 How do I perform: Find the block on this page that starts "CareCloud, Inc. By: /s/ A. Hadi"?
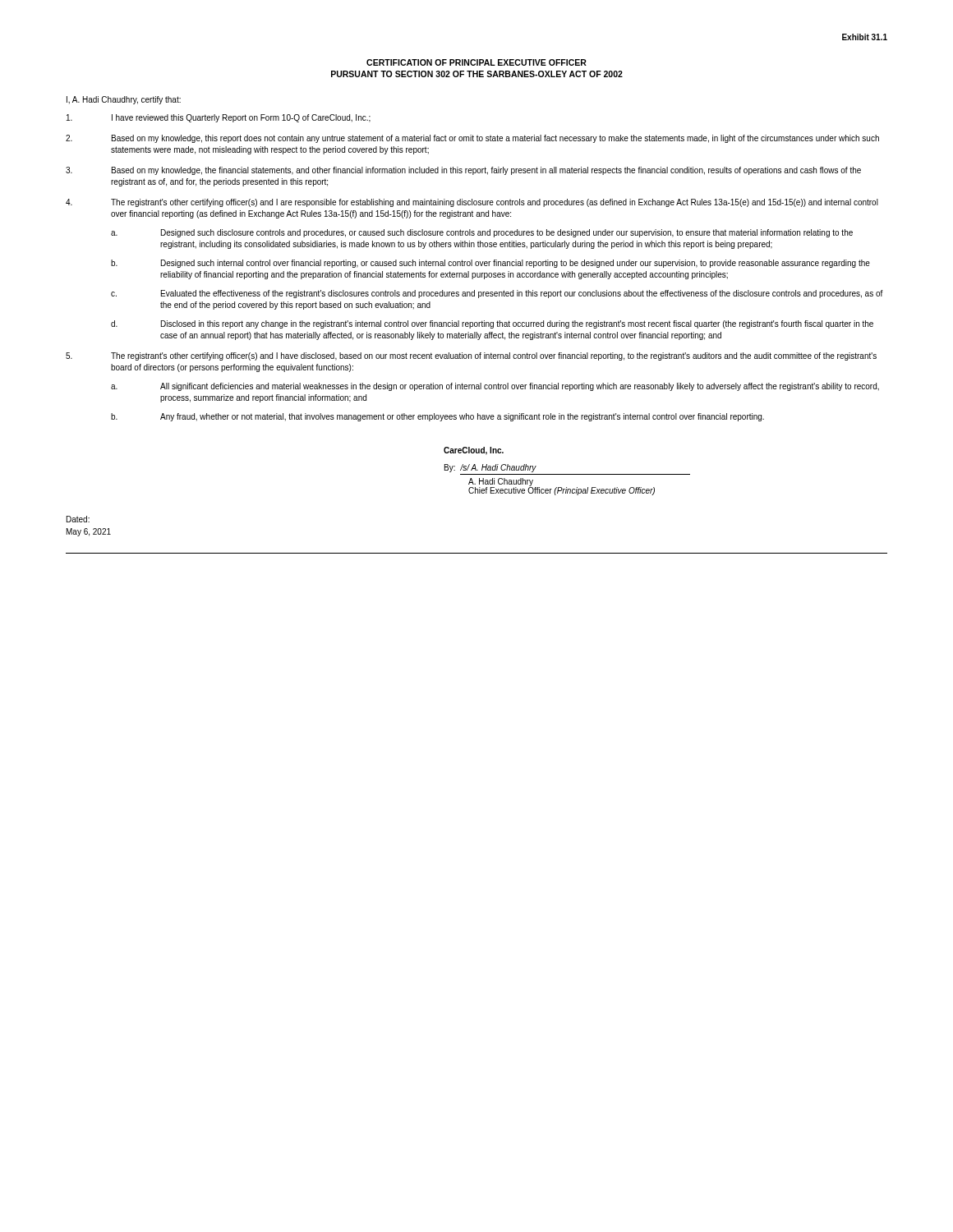pos(665,471)
